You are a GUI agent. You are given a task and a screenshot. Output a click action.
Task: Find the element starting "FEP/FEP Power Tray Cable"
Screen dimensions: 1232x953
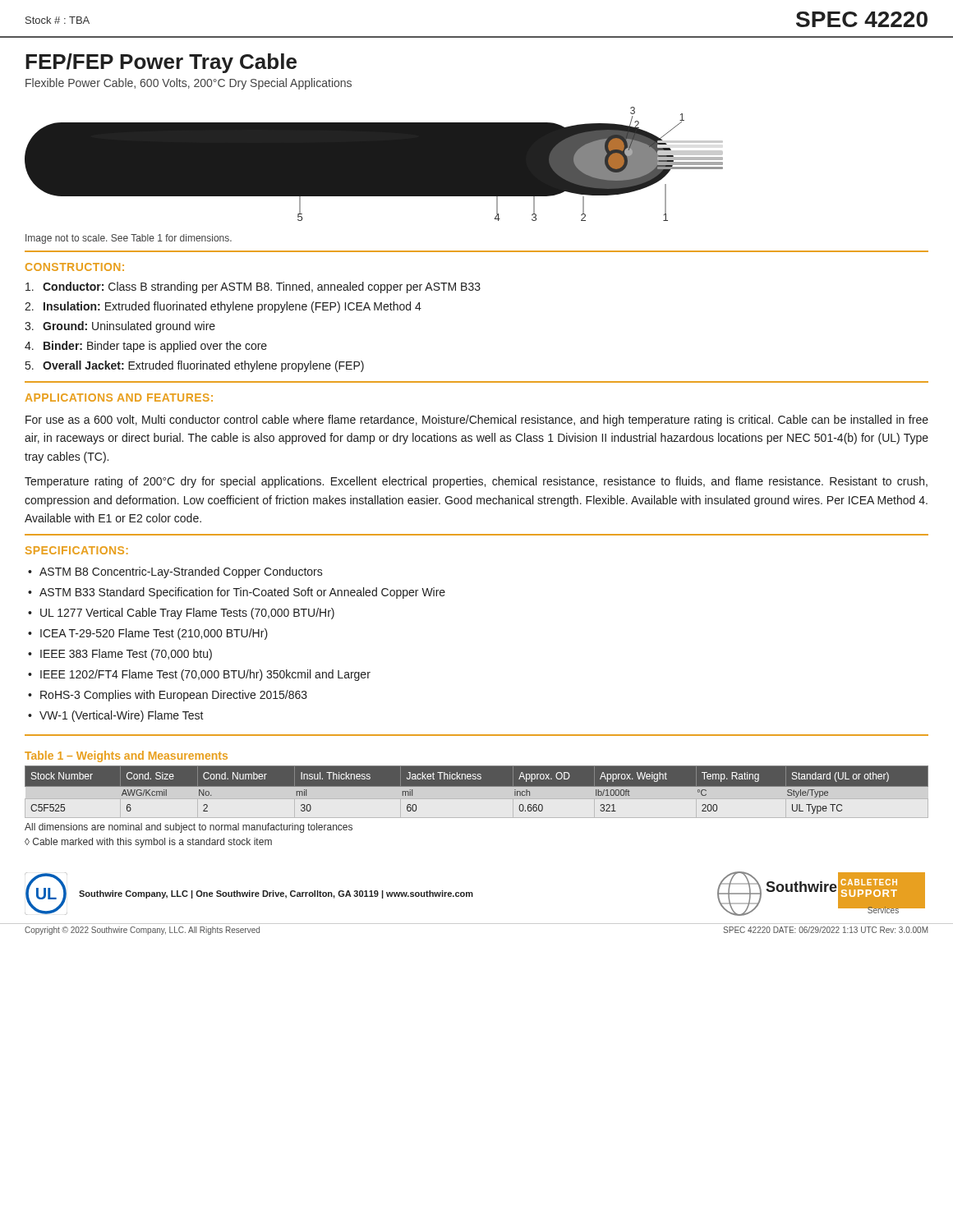[x=161, y=62]
